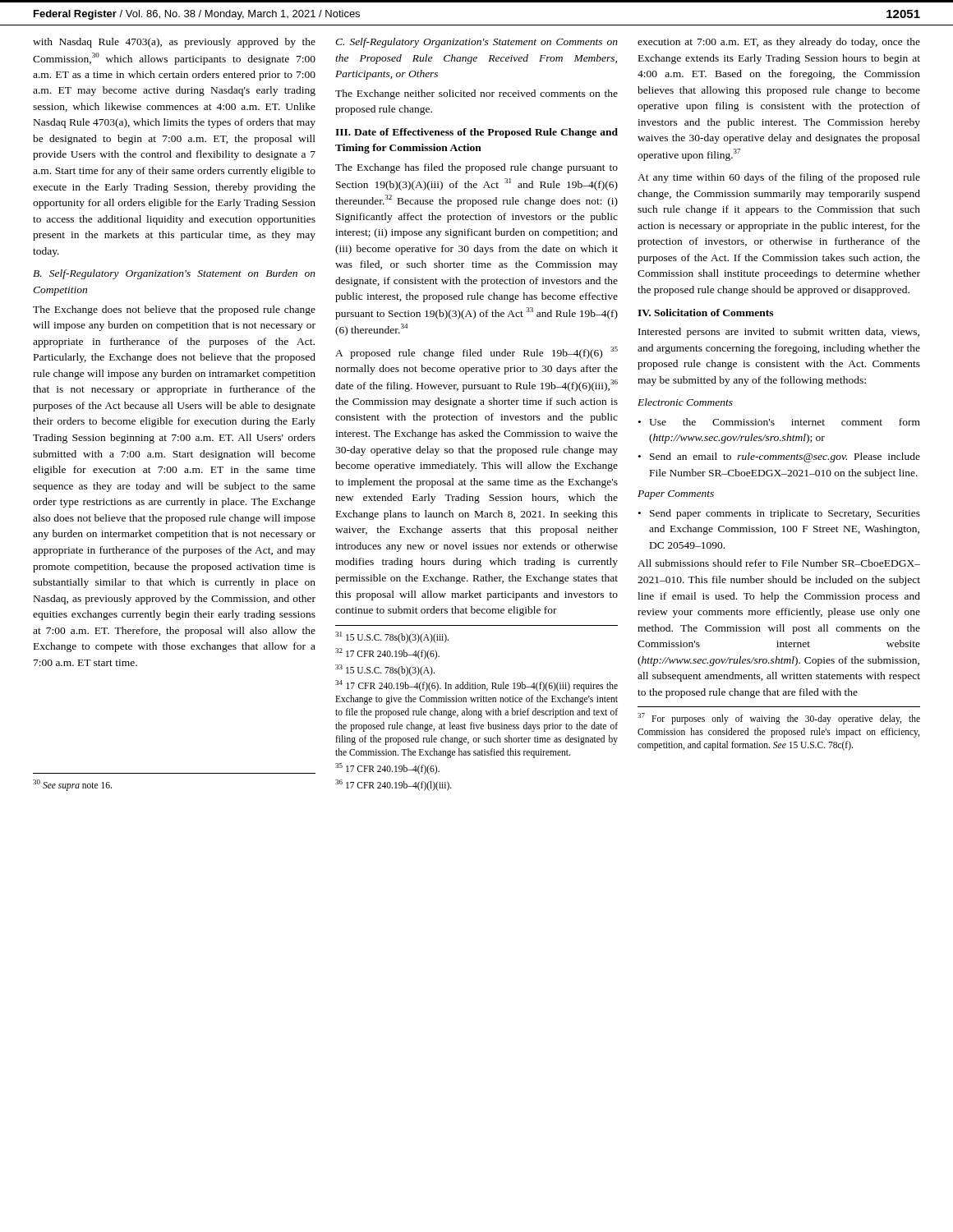Click on the text block containing "All submissions should refer to File"
This screenshot has height=1232, width=953.
pyautogui.click(x=779, y=628)
